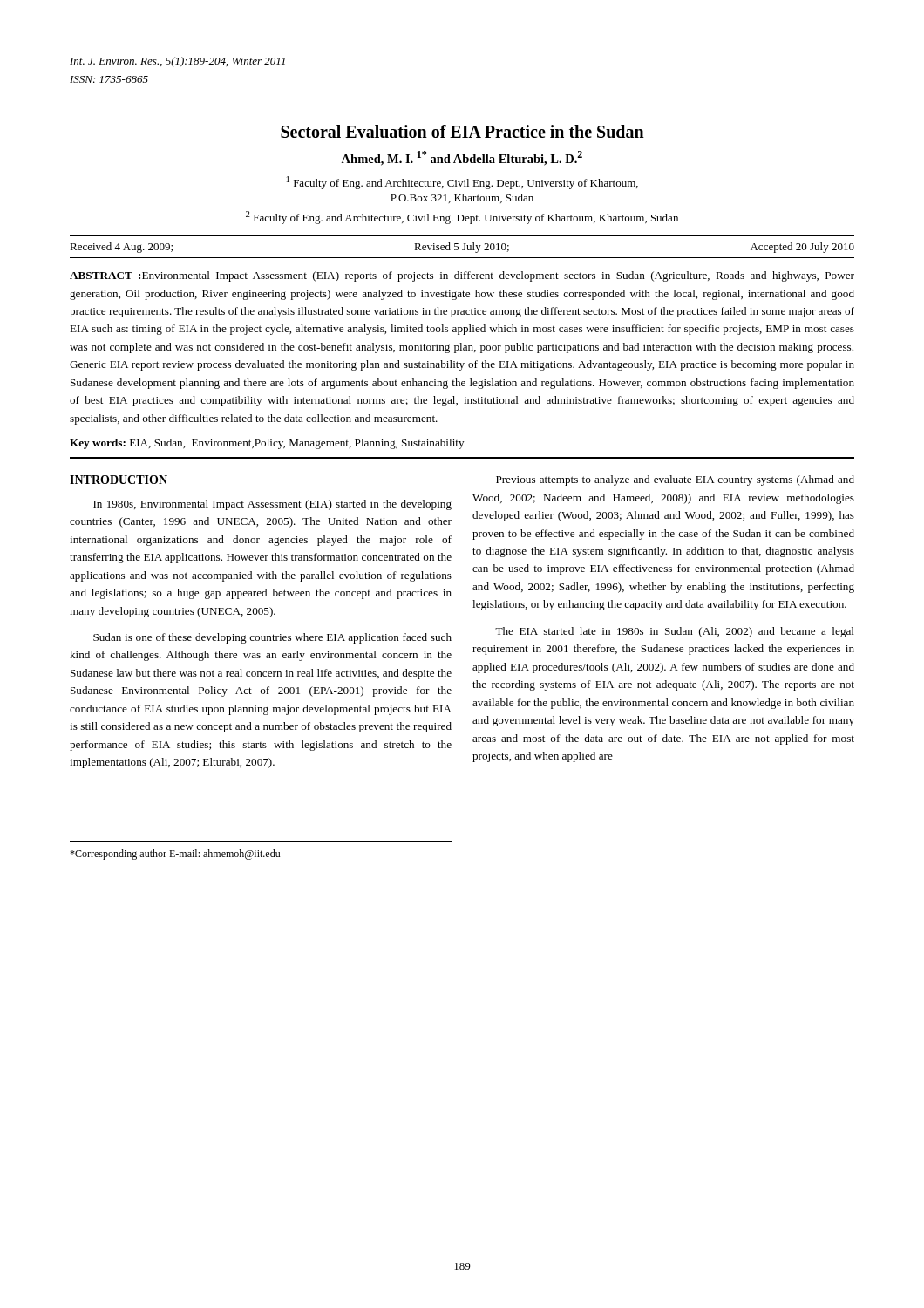
Task: Navigate to the text block starting "2 Faculty of Eng. and Architecture, Civil Eng."
Action: (x=462, y=216)
